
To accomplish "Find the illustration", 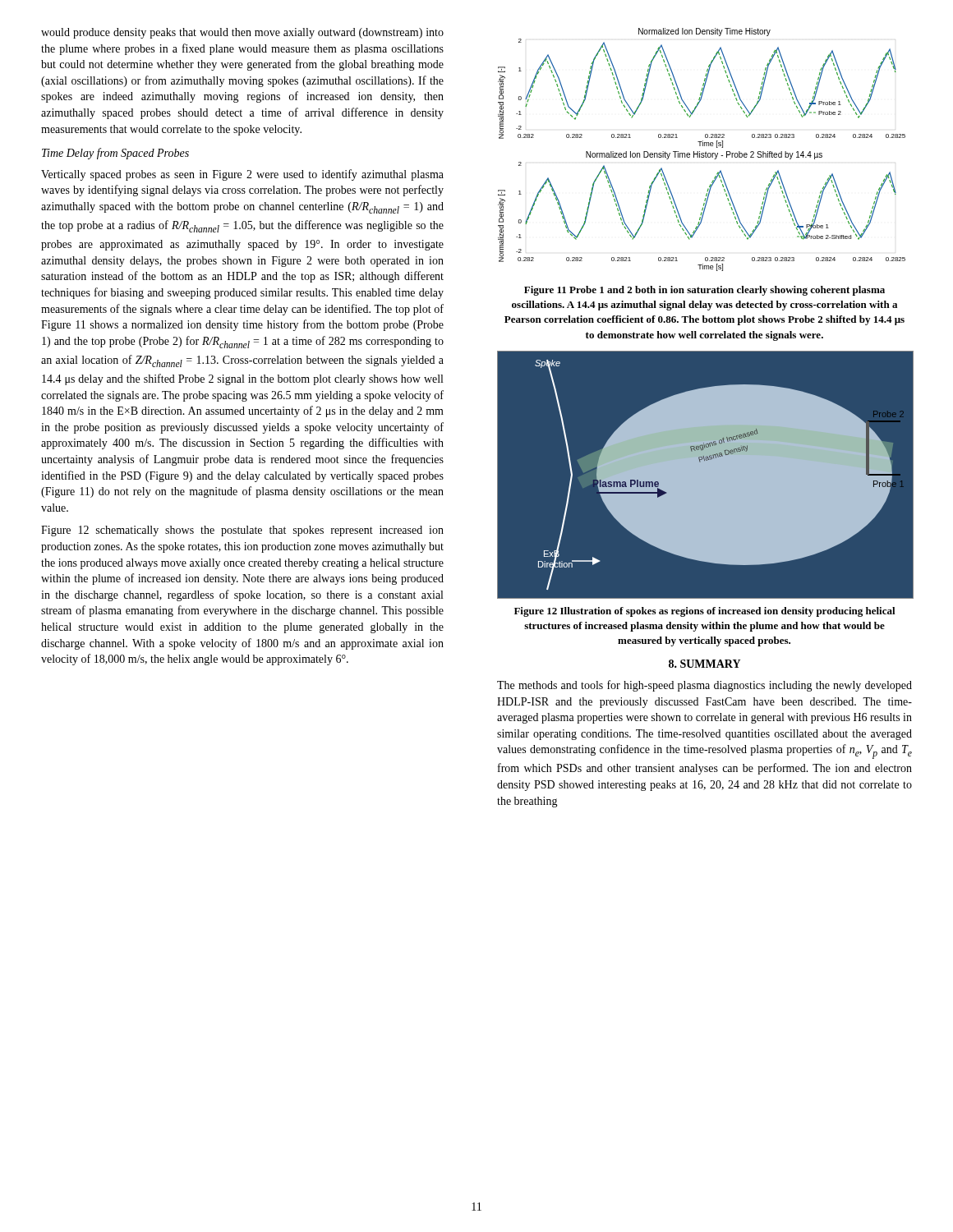I will 705,475.
